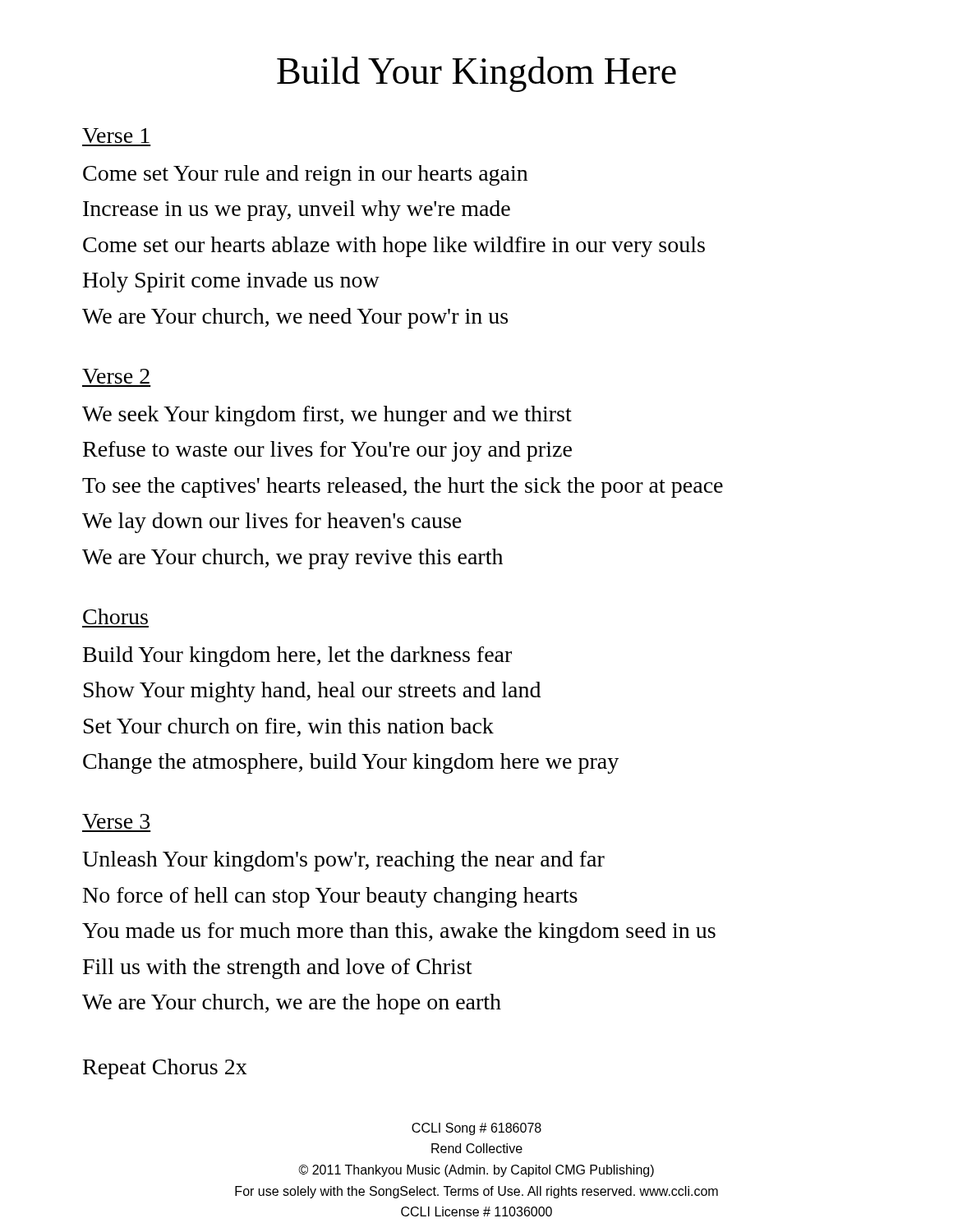Select the text block starting "Unleash Your kingdom's pow'r, reaching the"
Image resolution: width=953 pixels, height=1232 pixels.
click(x=476, y=931)
